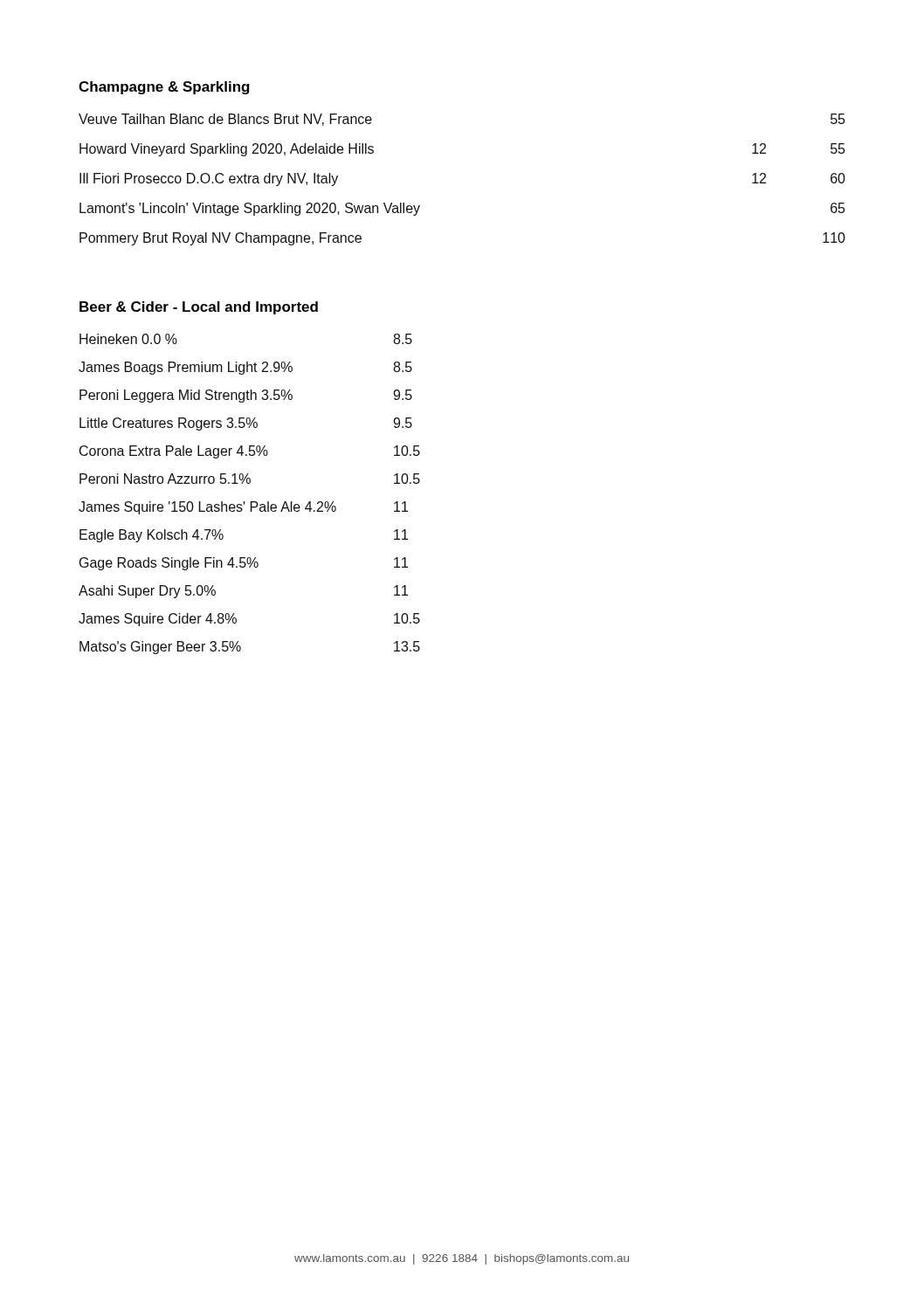Click on the block starting "Heineken 0.0 % 8.5"
This screenshot has width=924, height=1310.
click(123, 338)
